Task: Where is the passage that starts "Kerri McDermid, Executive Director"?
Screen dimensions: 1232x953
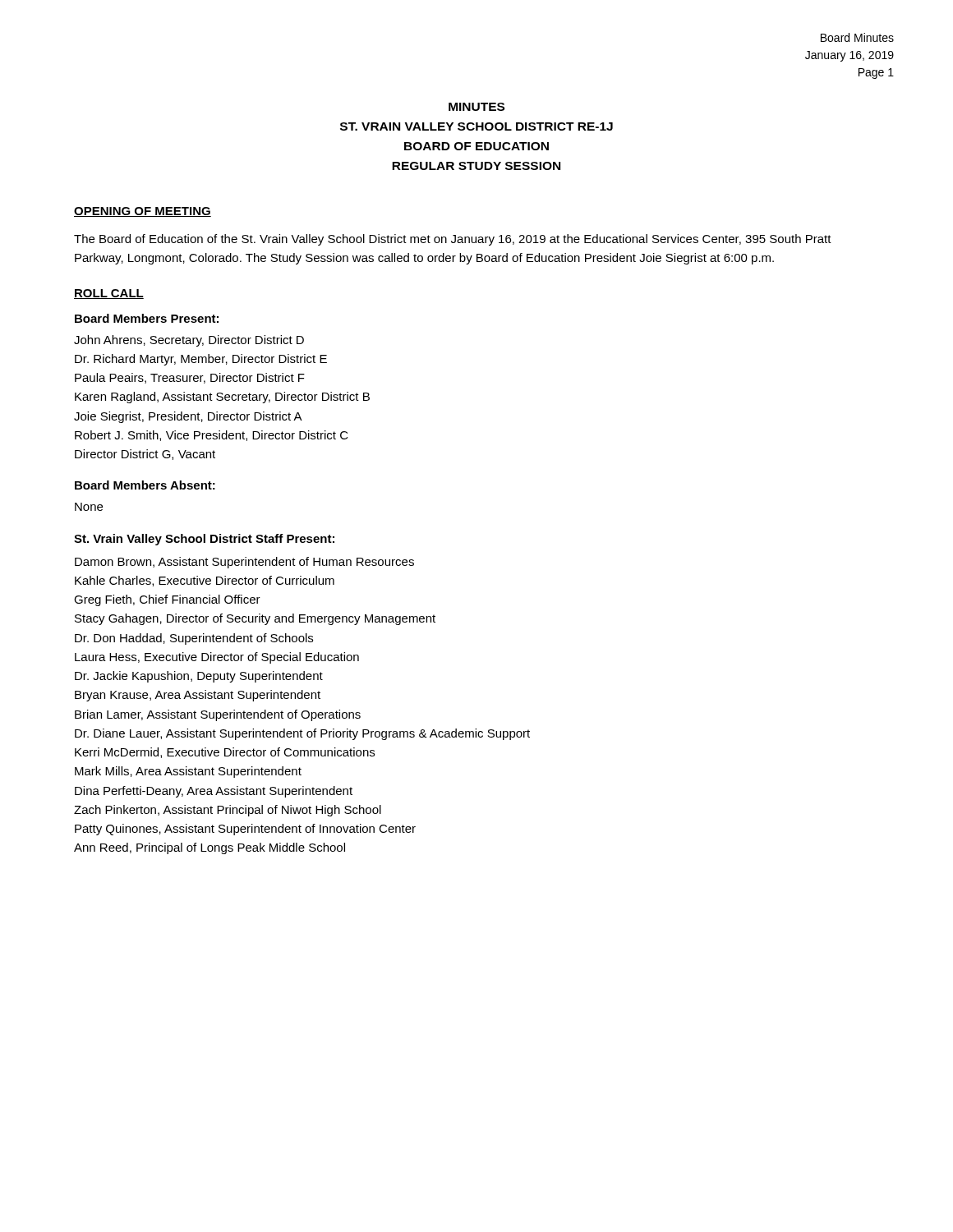Action: pos(225,752)
